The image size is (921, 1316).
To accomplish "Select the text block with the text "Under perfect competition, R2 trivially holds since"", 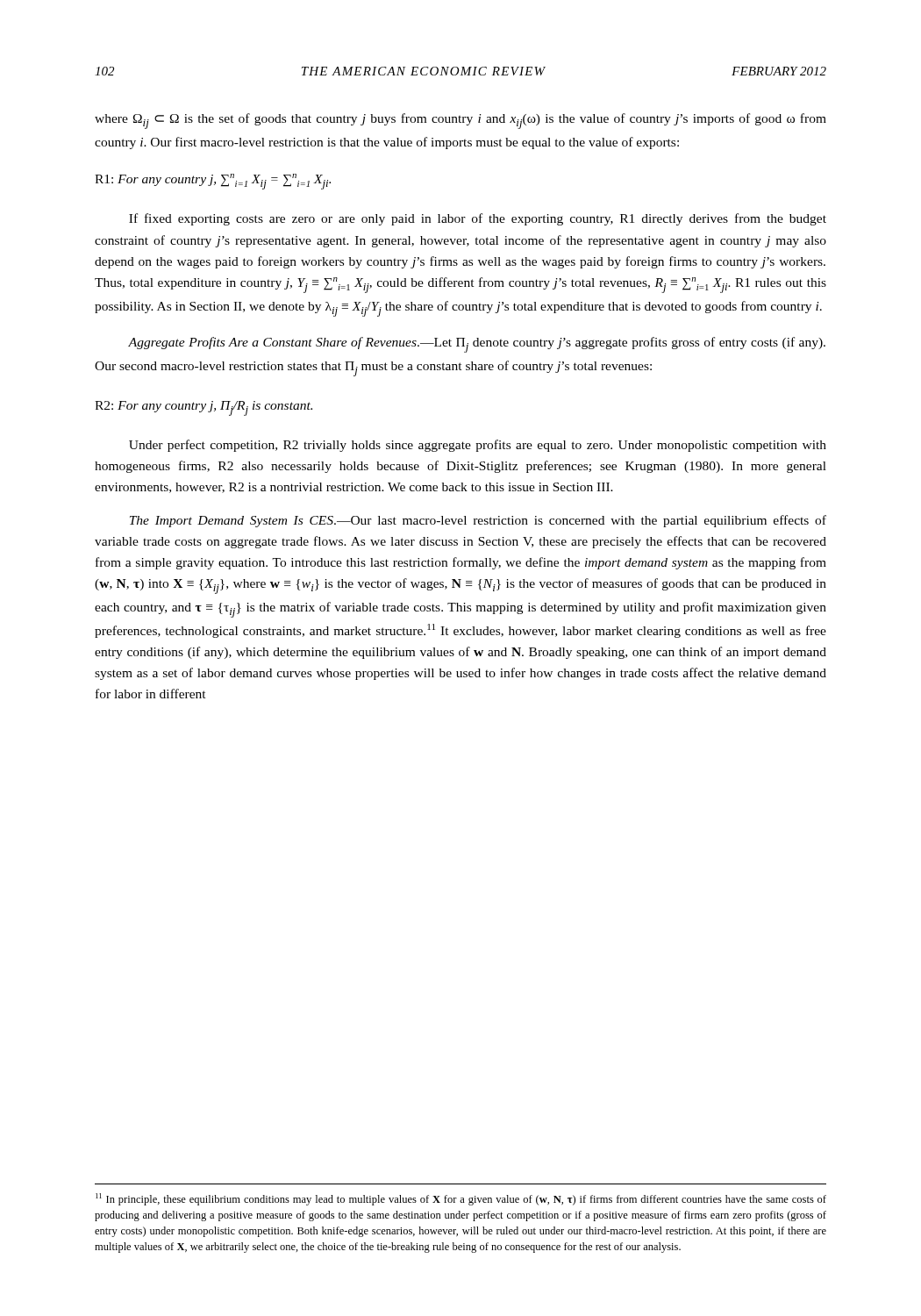I will click(460, 466).
